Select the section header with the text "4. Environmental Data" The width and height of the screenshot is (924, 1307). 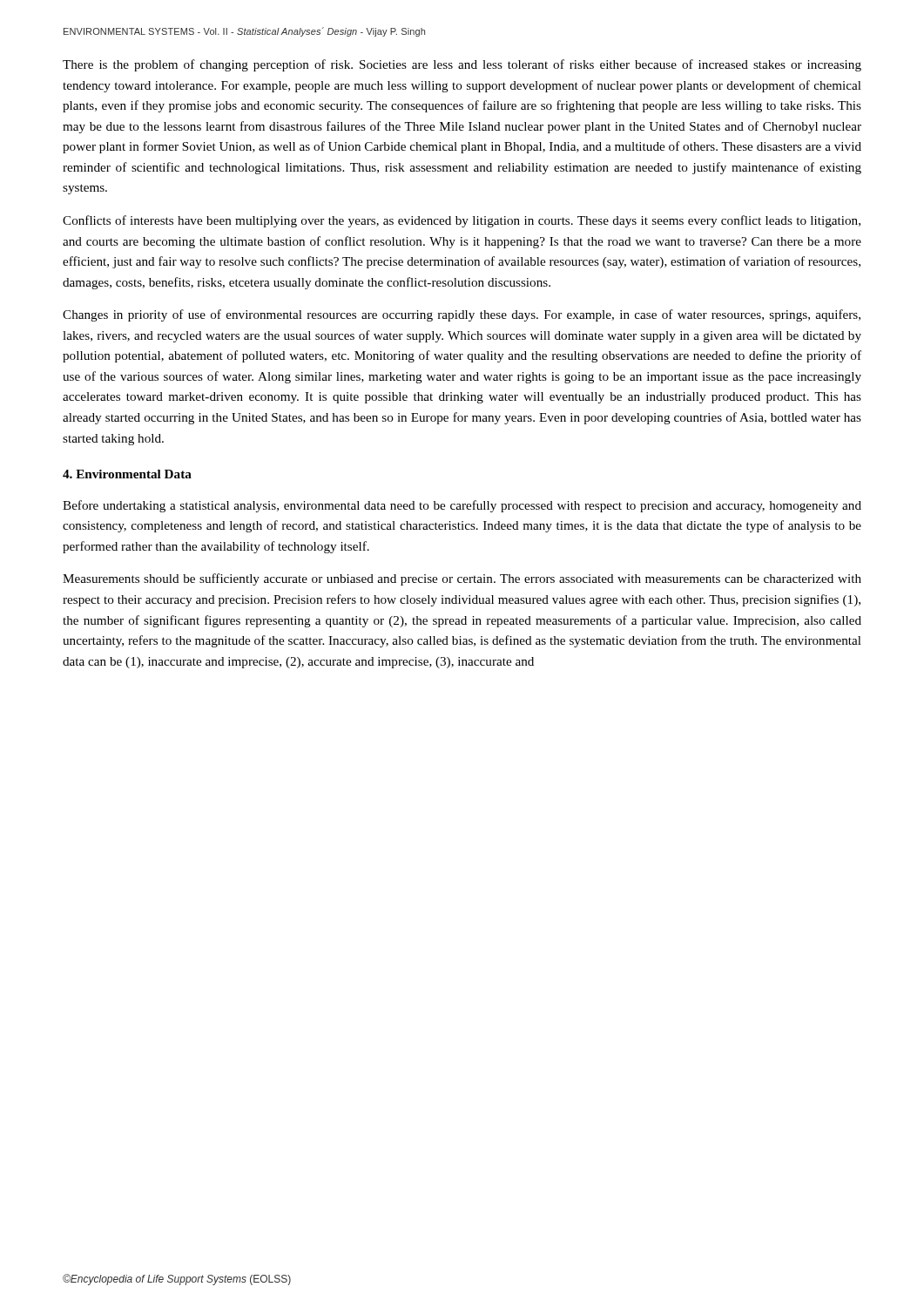click(127, 474)
